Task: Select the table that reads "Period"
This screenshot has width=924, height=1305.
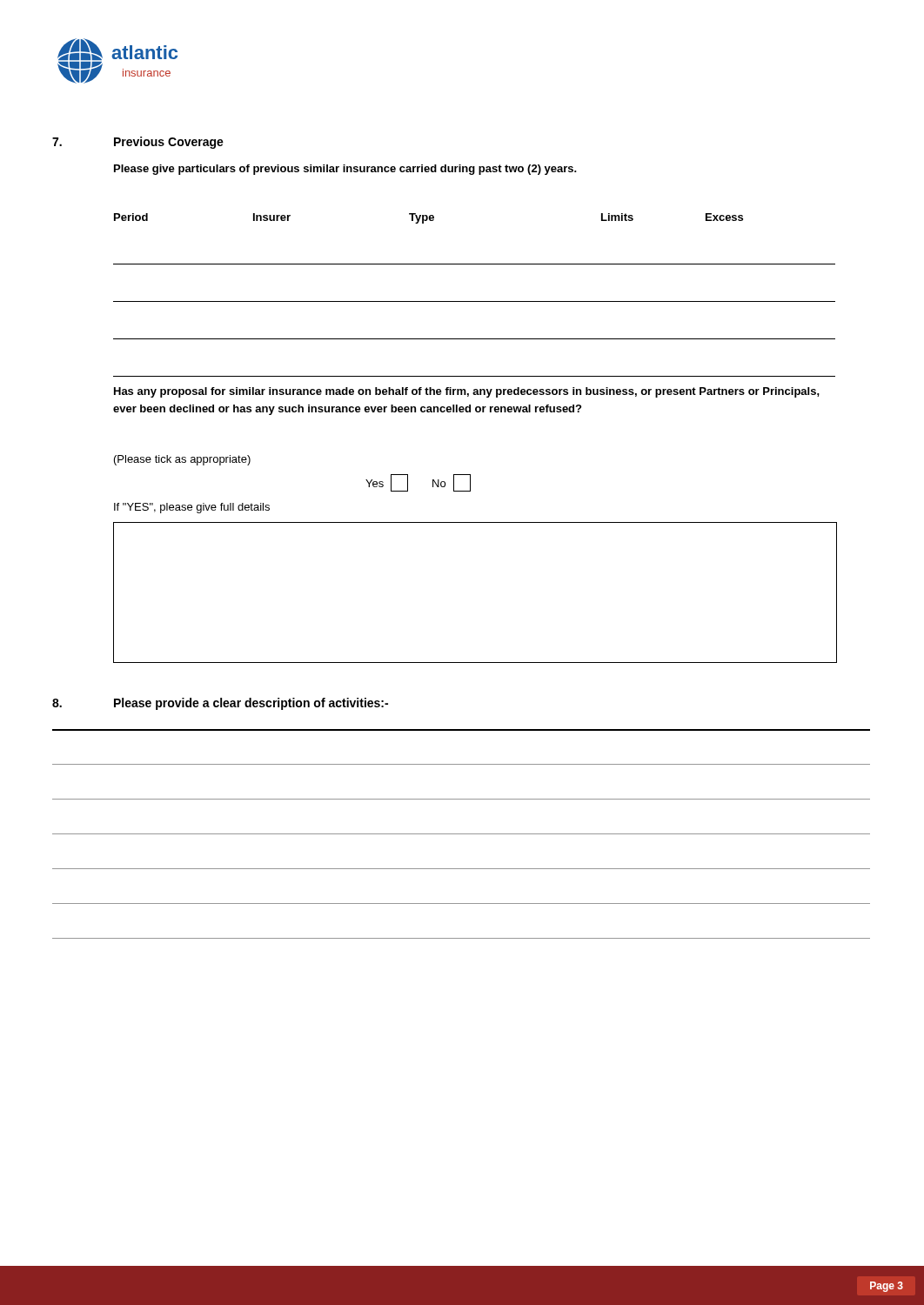Action: [474, 292]
